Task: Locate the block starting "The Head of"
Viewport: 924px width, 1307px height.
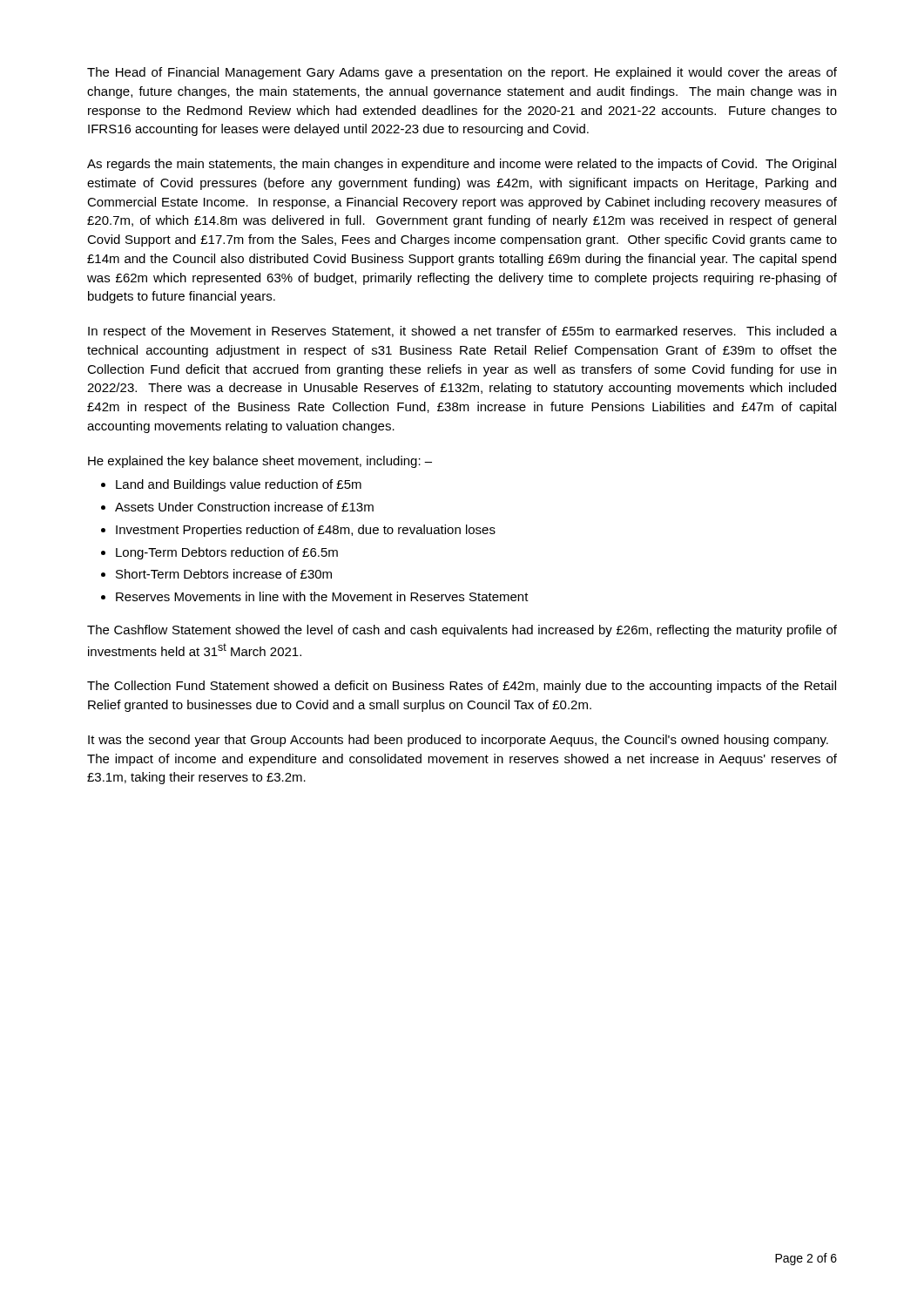Action: coord(462,100)
